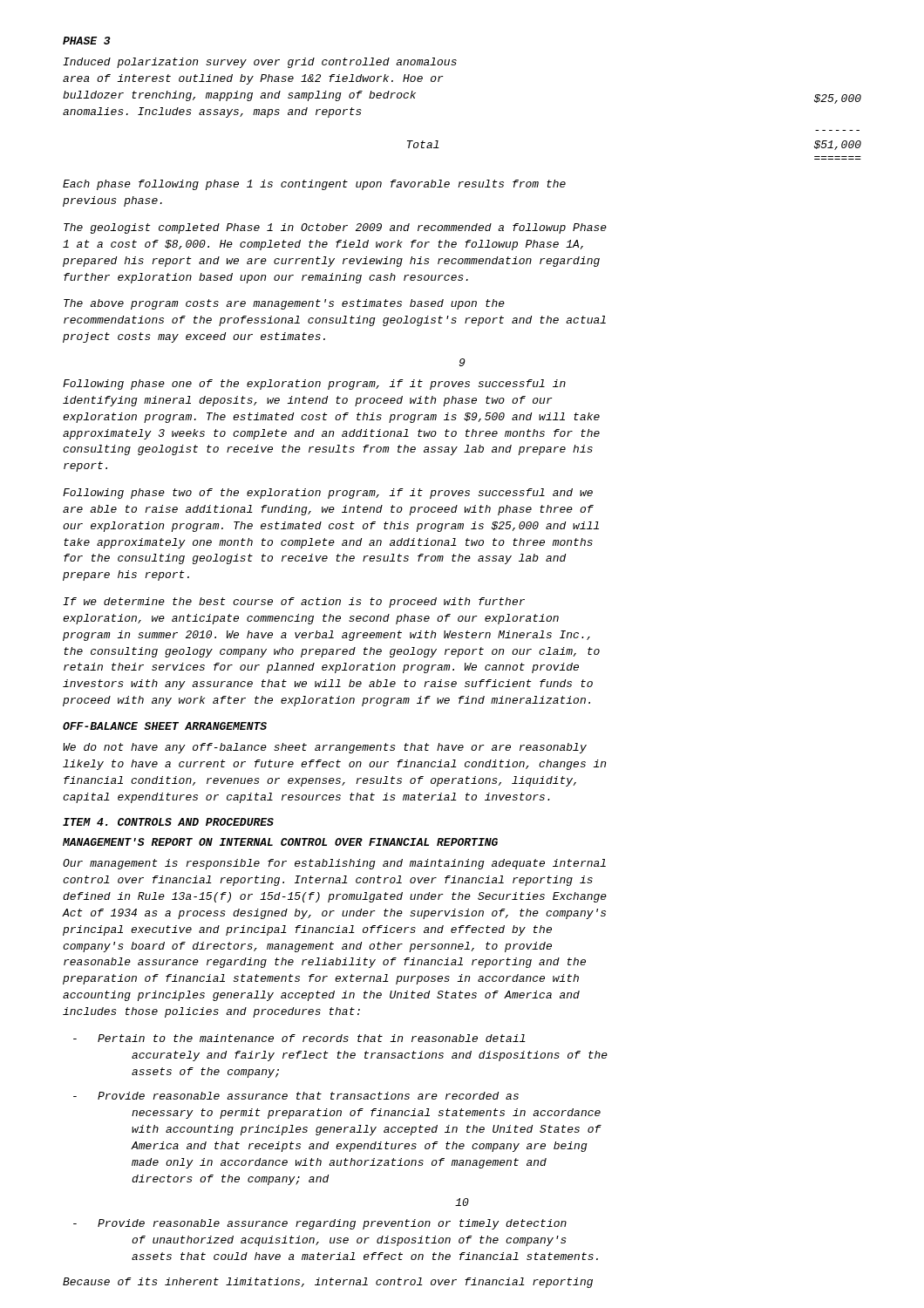Click the passage that begins "The geologist completed Phase 1"
Screen dimensions: 1308x924
click(x=335, y=253)
